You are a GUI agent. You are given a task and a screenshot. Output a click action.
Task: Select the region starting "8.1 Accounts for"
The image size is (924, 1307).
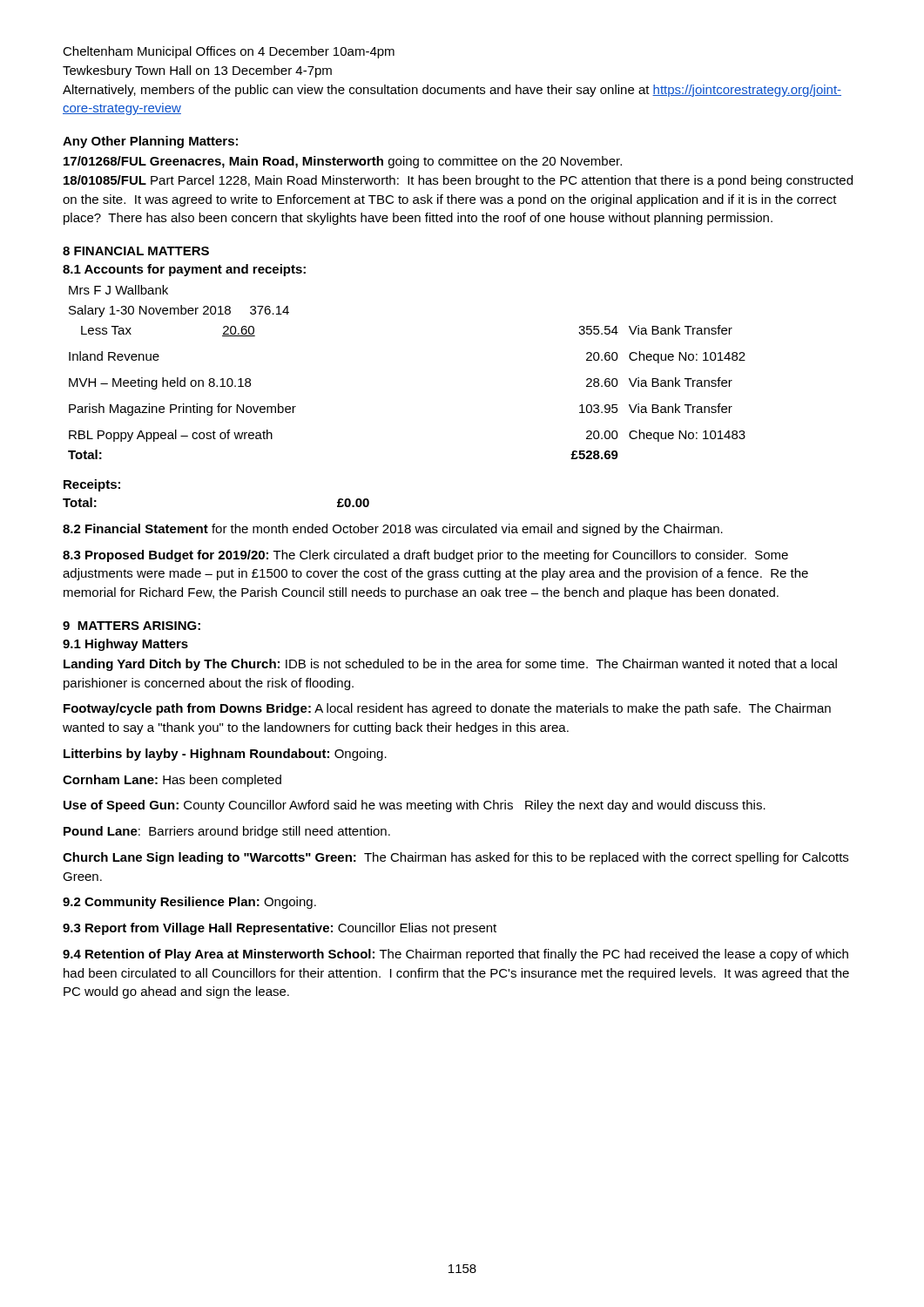click(185, 269)
